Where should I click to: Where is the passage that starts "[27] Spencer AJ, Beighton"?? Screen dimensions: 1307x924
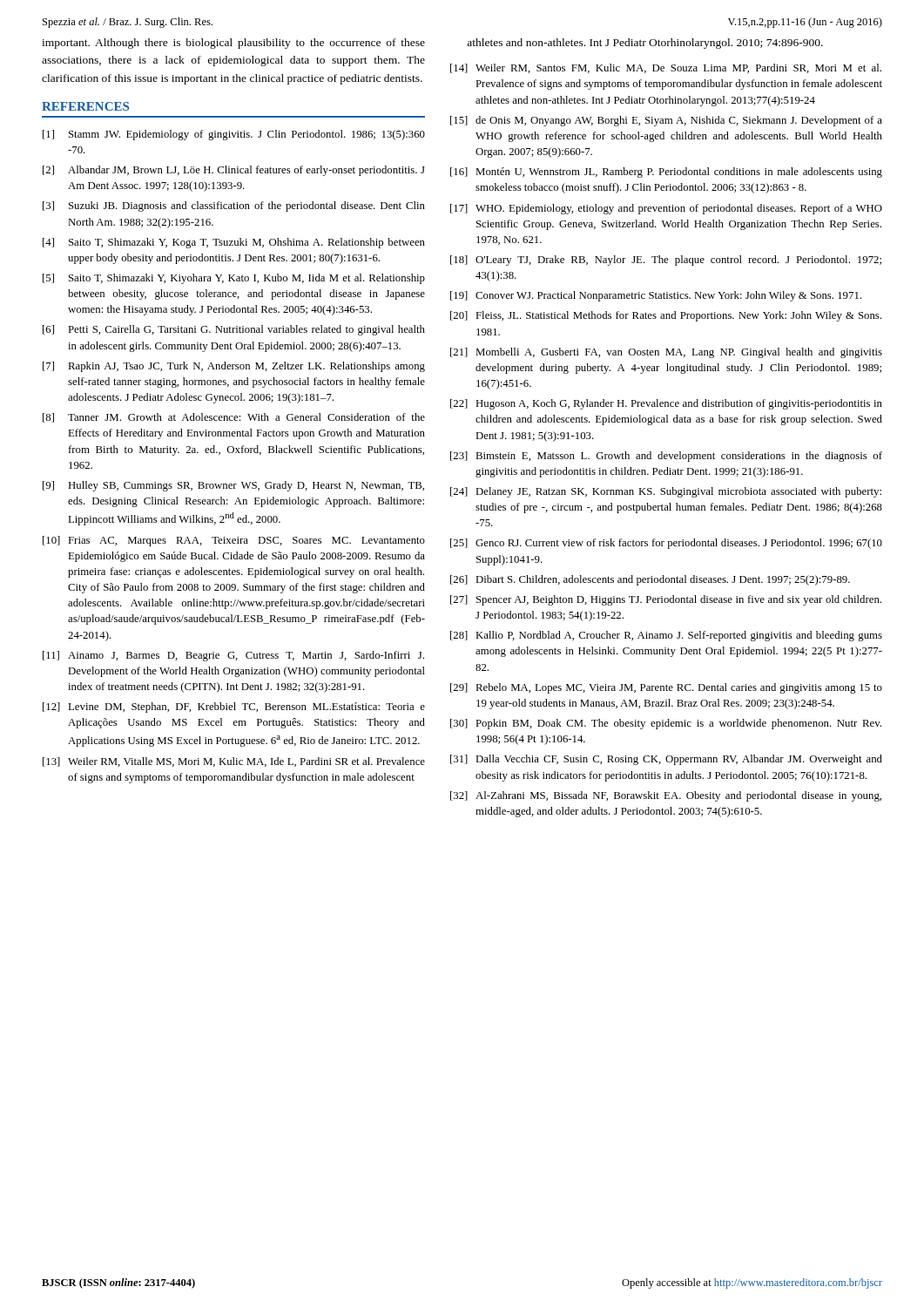click(x=666, y=607)
